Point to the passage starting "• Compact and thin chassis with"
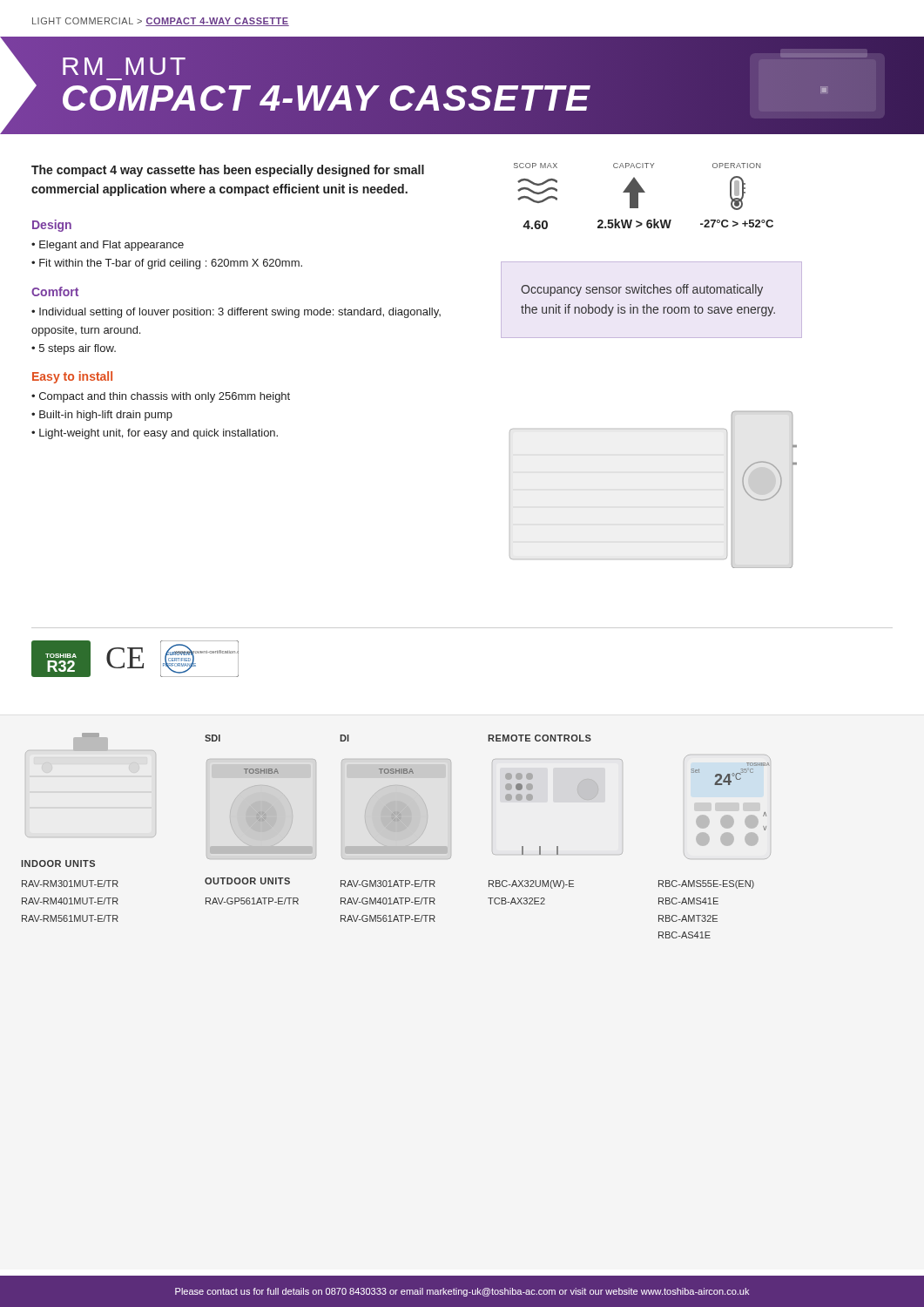 pyautogui.click(x=161, y=396)
